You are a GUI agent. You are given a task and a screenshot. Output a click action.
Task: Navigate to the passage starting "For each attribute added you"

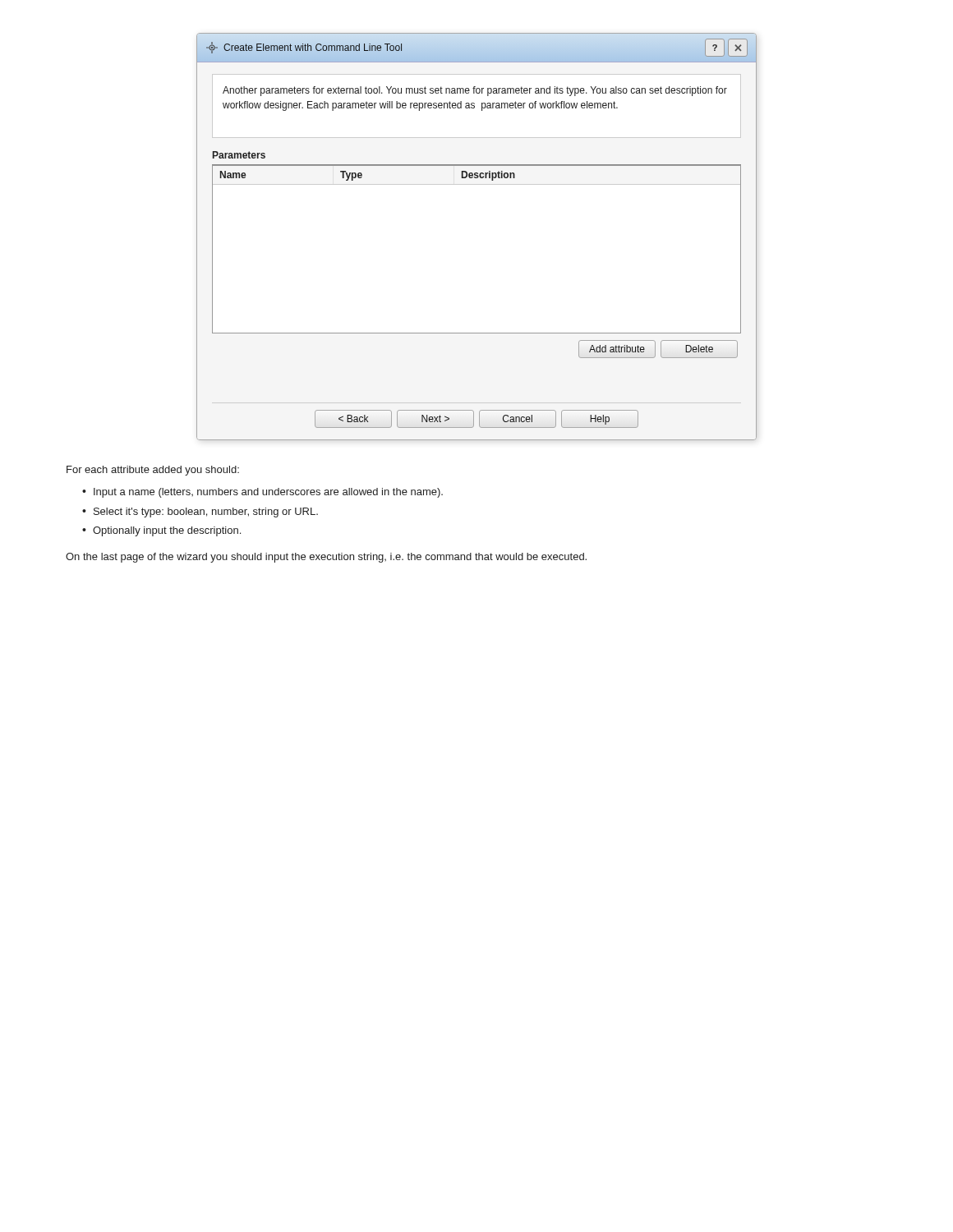coord(153,469)
